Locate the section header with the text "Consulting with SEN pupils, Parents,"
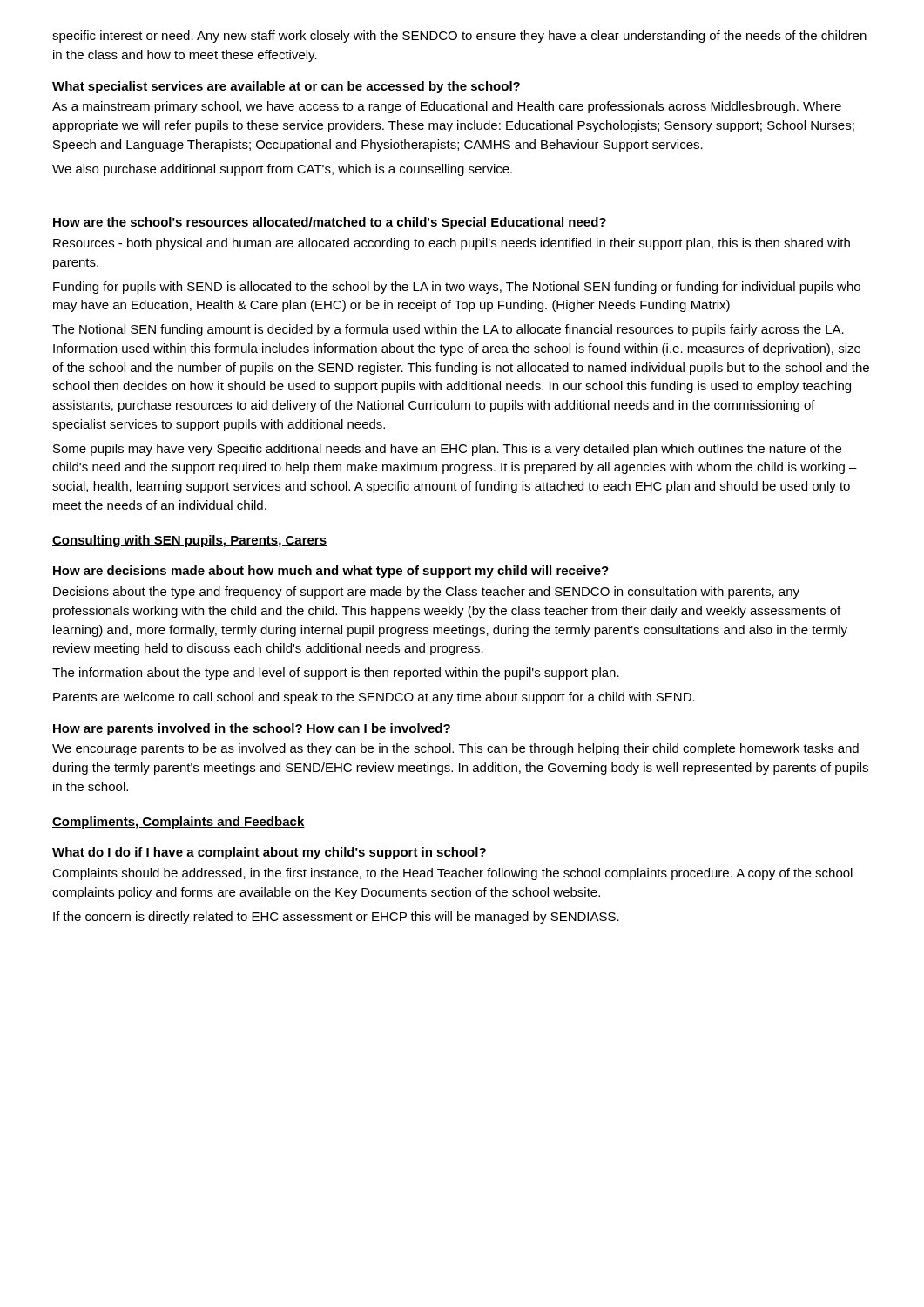Viewport: 924px width, 1307px height. coord(189,539)
